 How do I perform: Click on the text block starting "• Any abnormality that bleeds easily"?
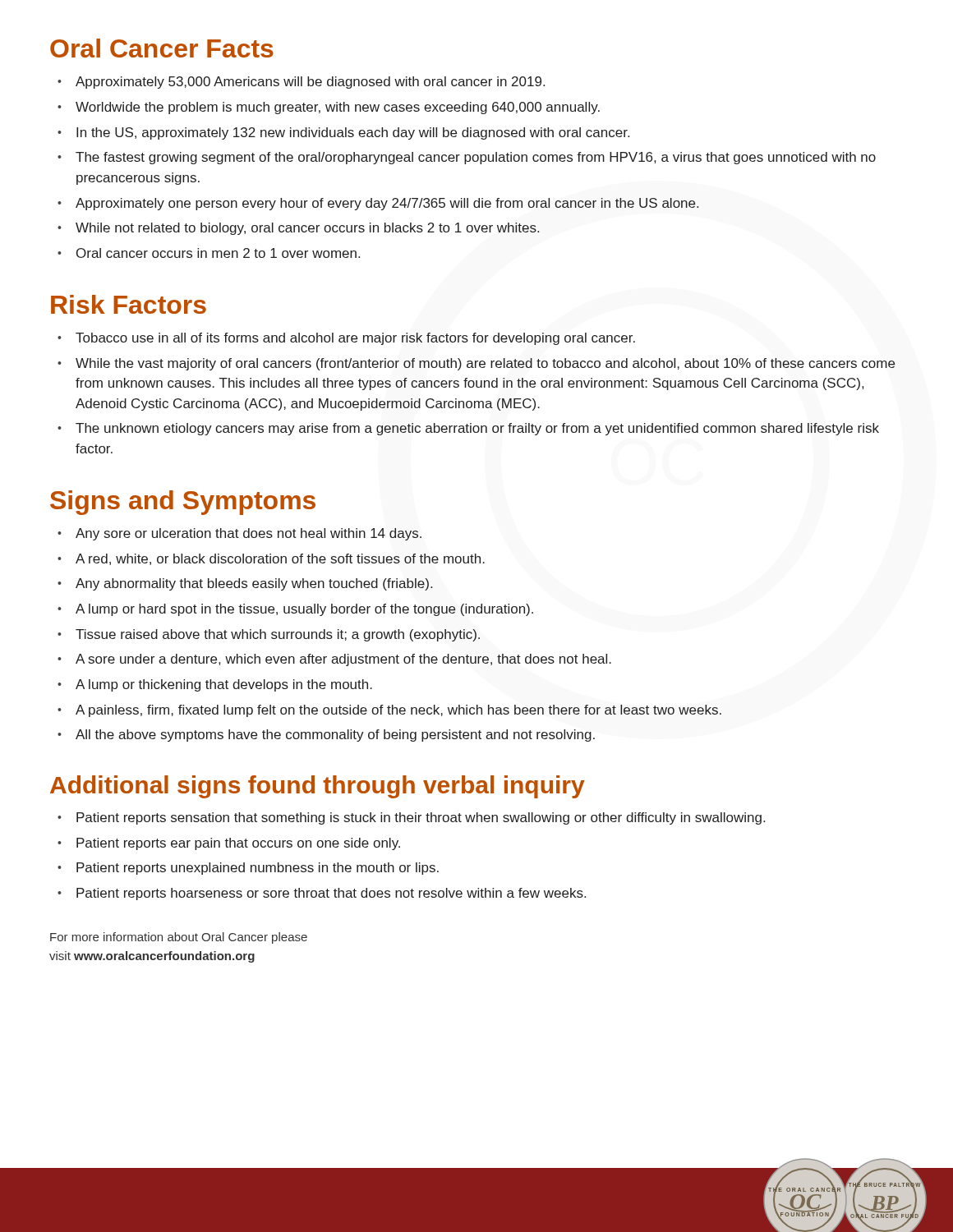click(245, 584)
